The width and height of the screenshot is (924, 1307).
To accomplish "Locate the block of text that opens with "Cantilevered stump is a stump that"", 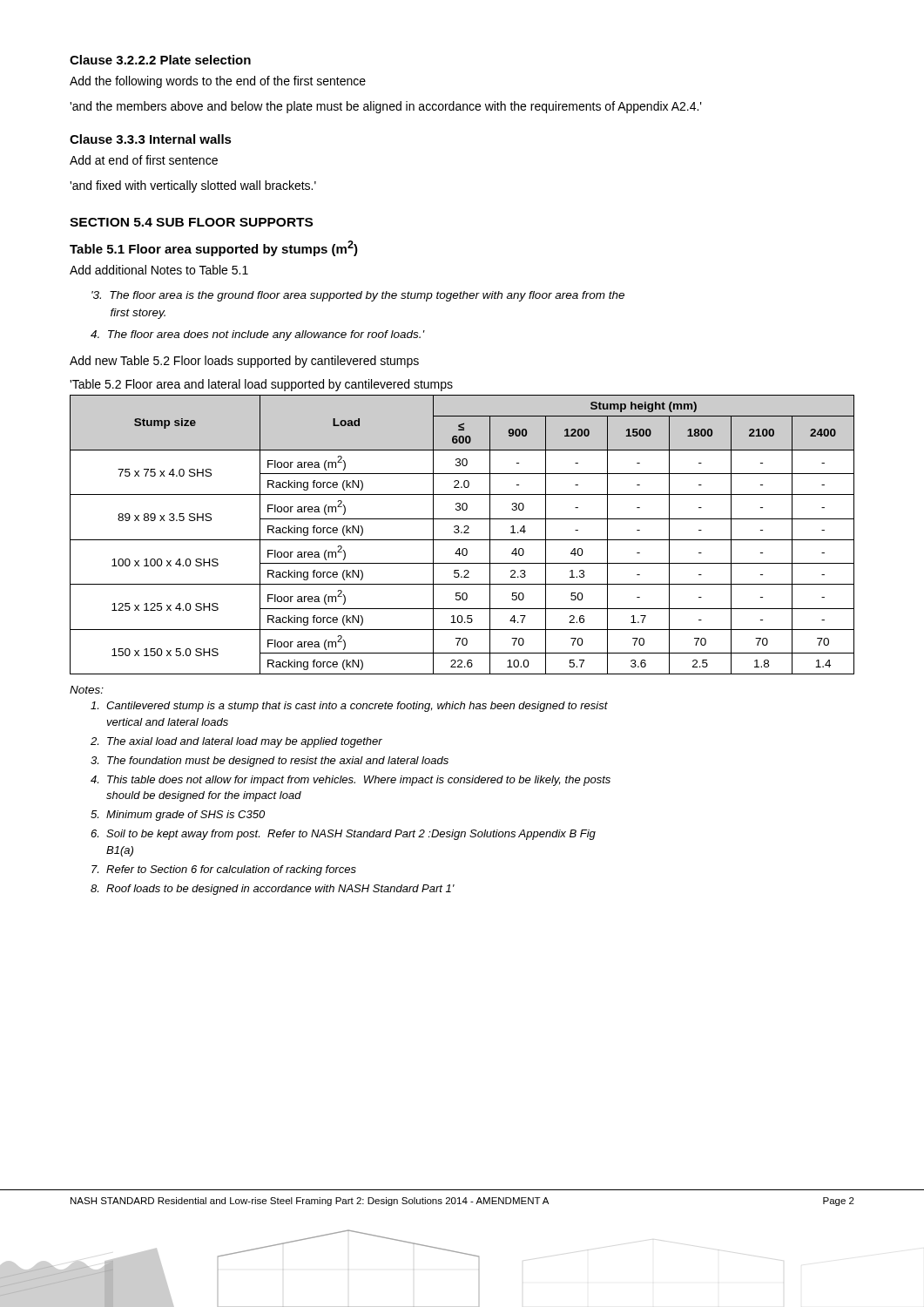I will (x=349, y=714).
